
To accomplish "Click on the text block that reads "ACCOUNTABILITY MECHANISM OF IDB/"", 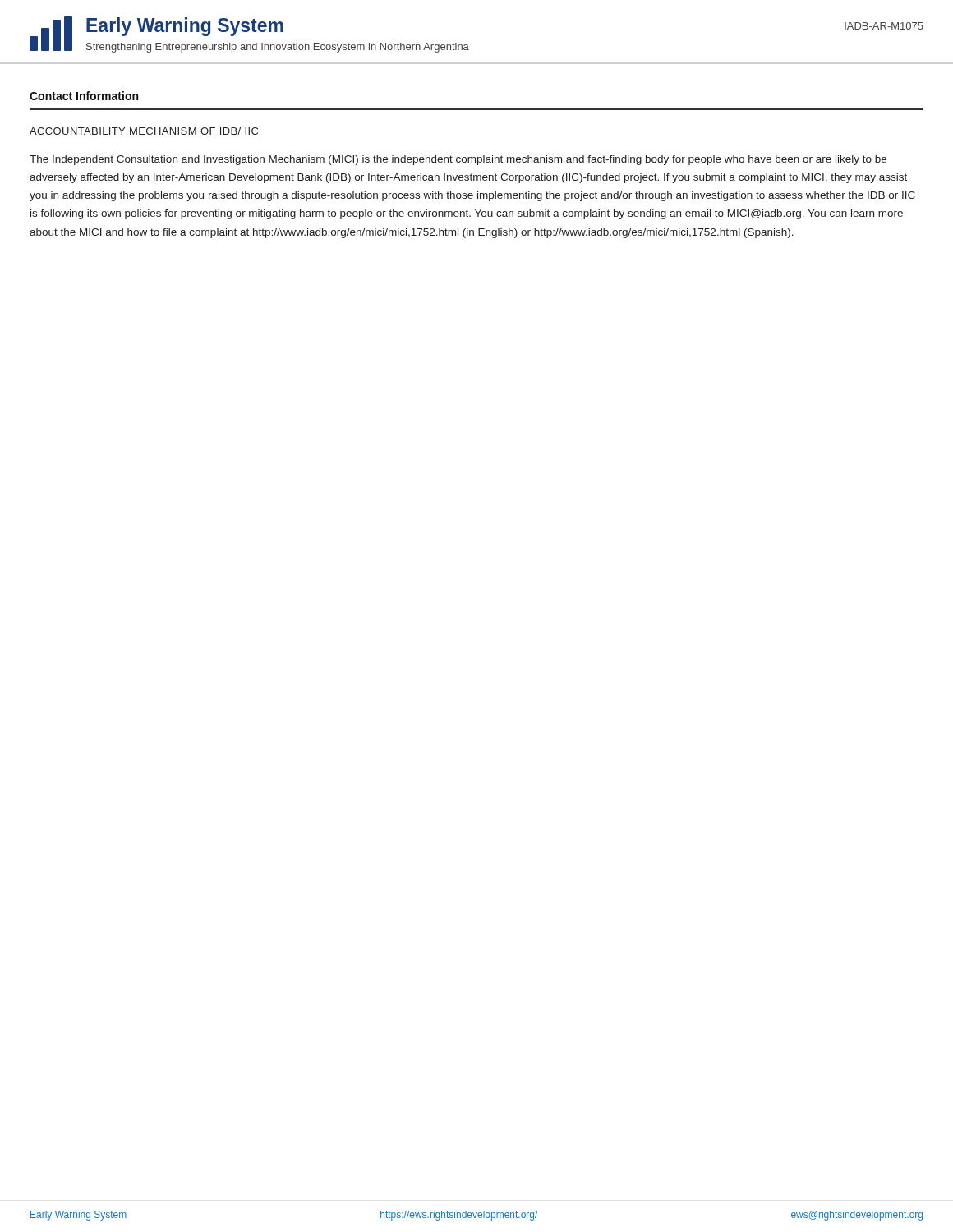I will [144, 131].
